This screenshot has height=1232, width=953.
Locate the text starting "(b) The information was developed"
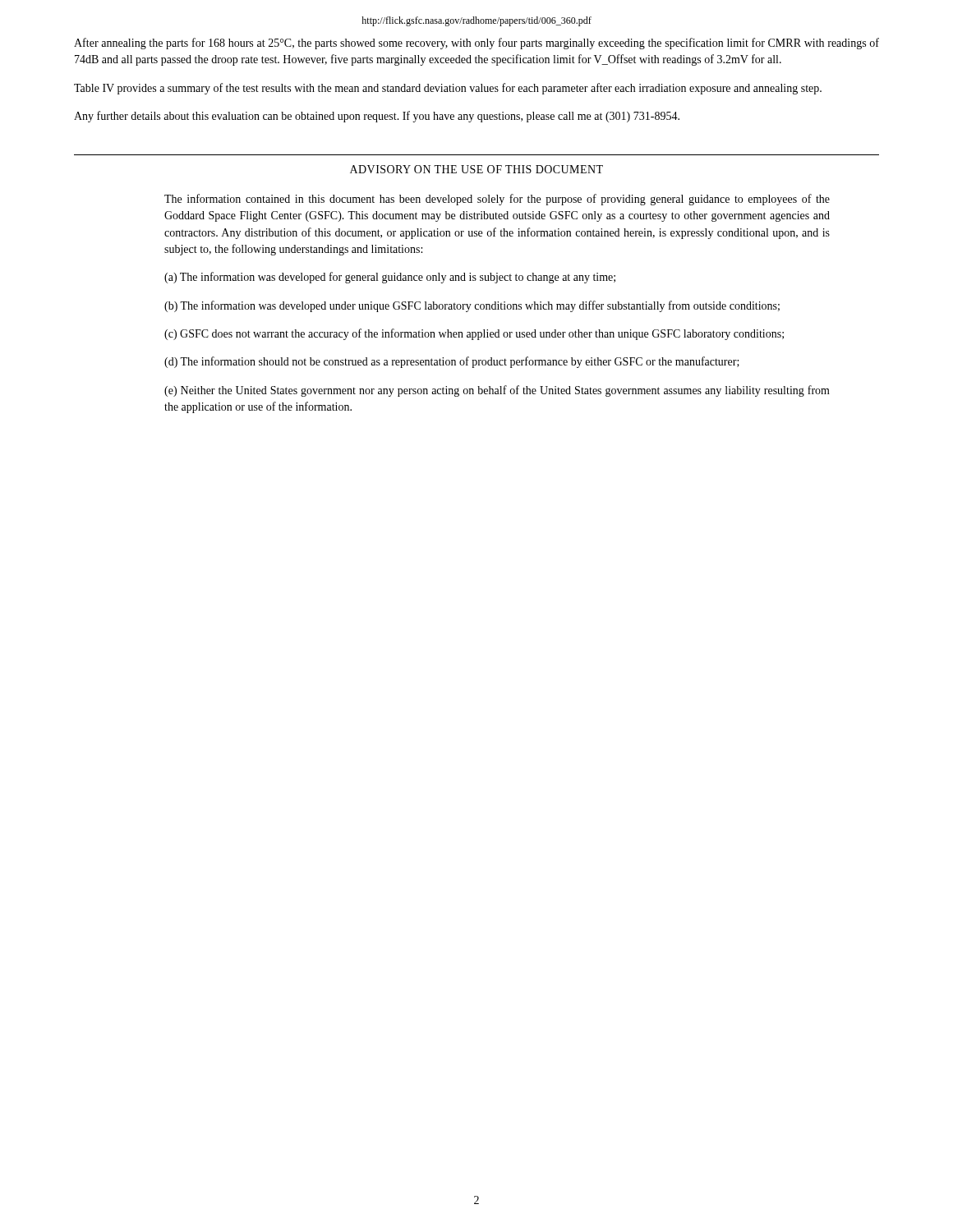(x=472, y=306)
